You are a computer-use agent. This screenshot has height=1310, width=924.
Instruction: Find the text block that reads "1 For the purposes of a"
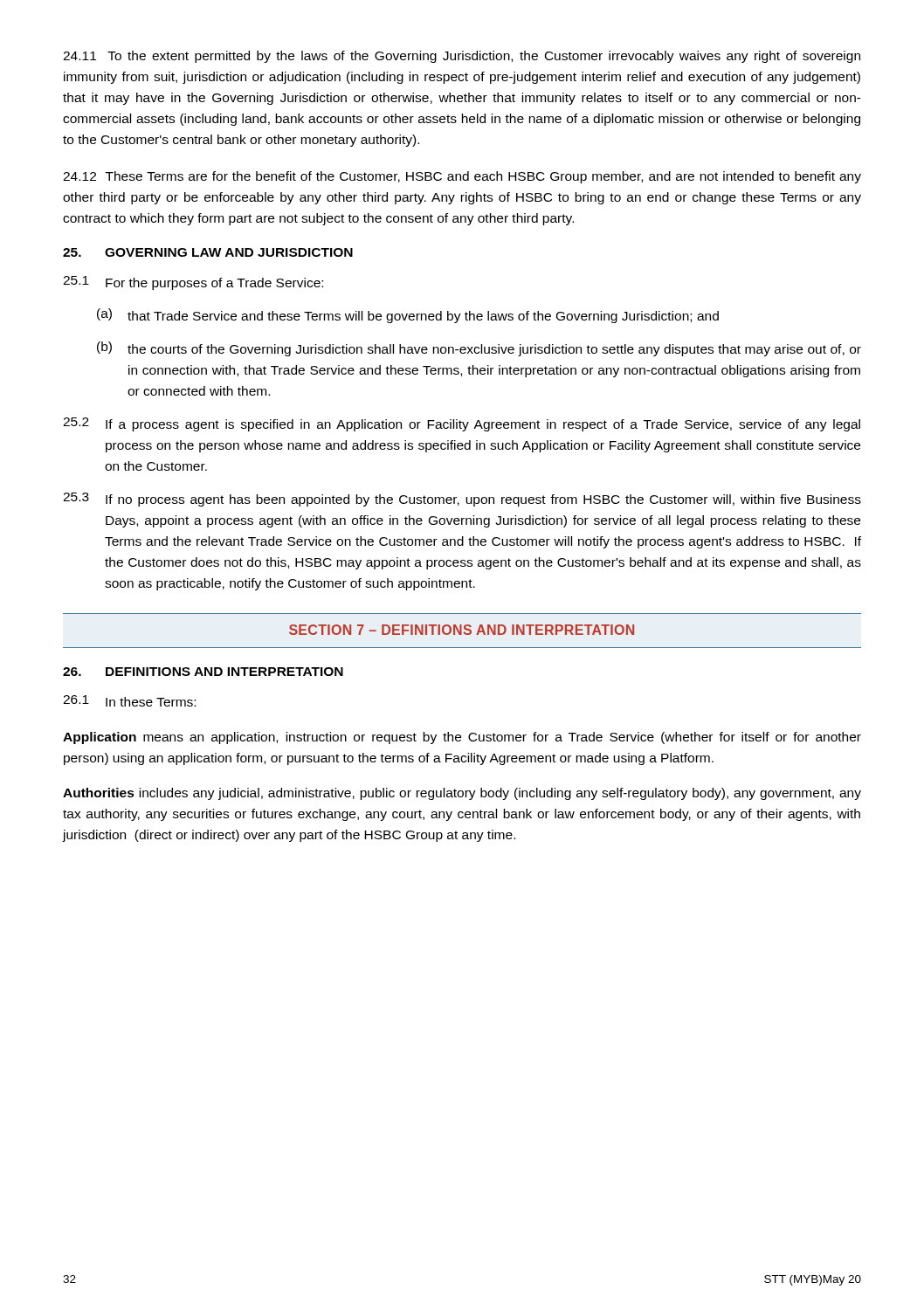coord(193,283)
